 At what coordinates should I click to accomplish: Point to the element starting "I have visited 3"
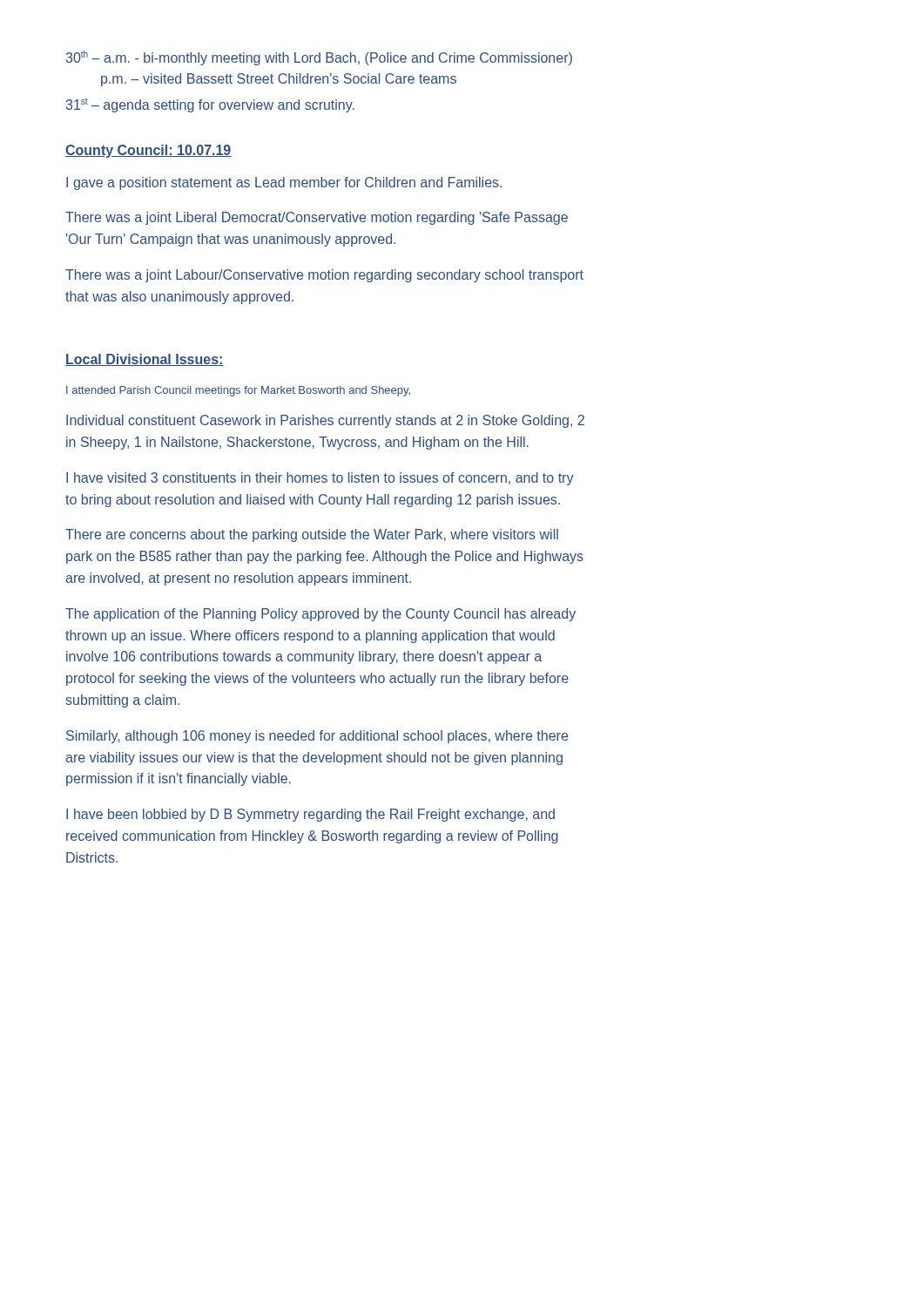click(x=319, y=488)
